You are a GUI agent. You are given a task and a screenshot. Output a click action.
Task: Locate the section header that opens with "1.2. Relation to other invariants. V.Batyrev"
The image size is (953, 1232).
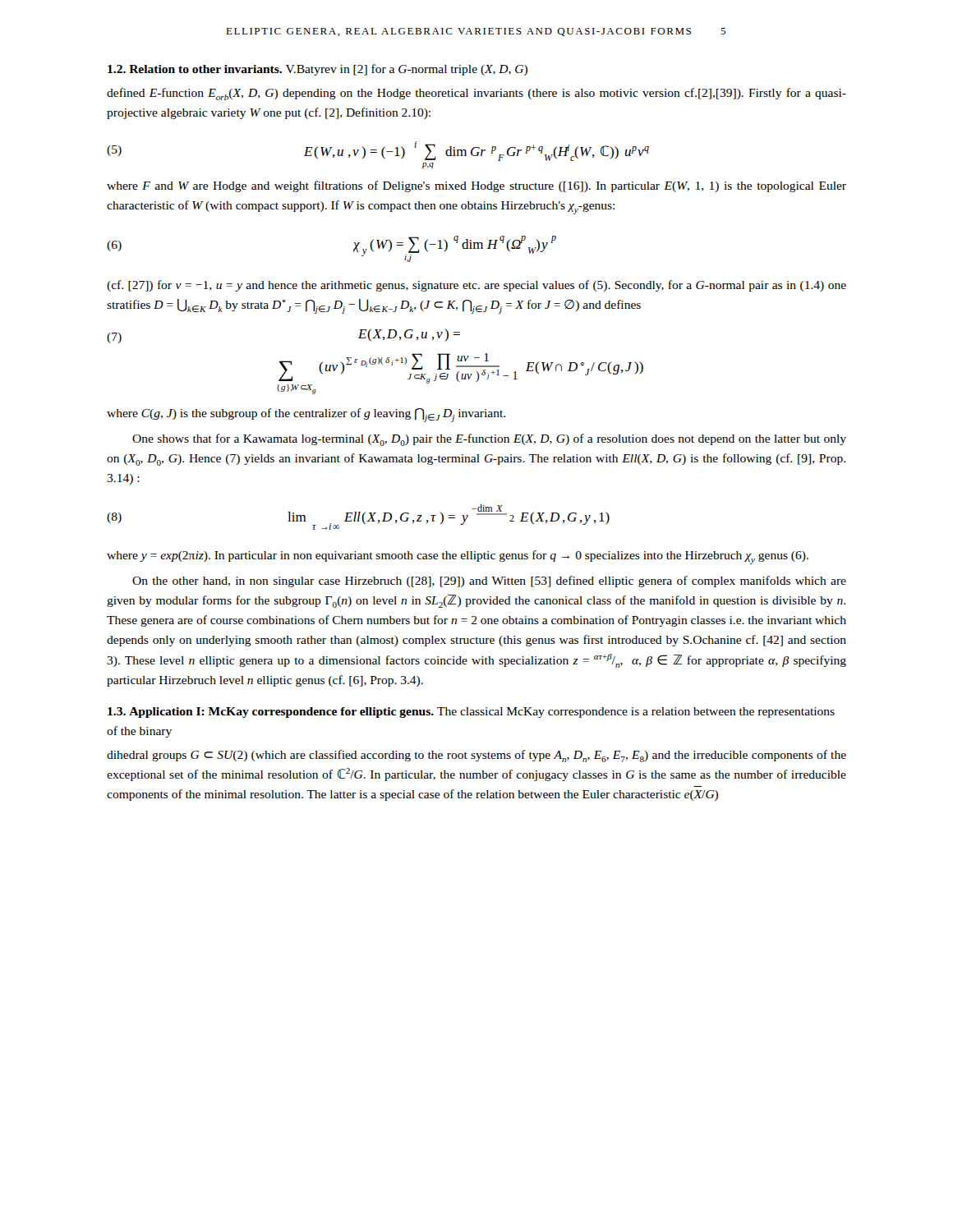317,69
